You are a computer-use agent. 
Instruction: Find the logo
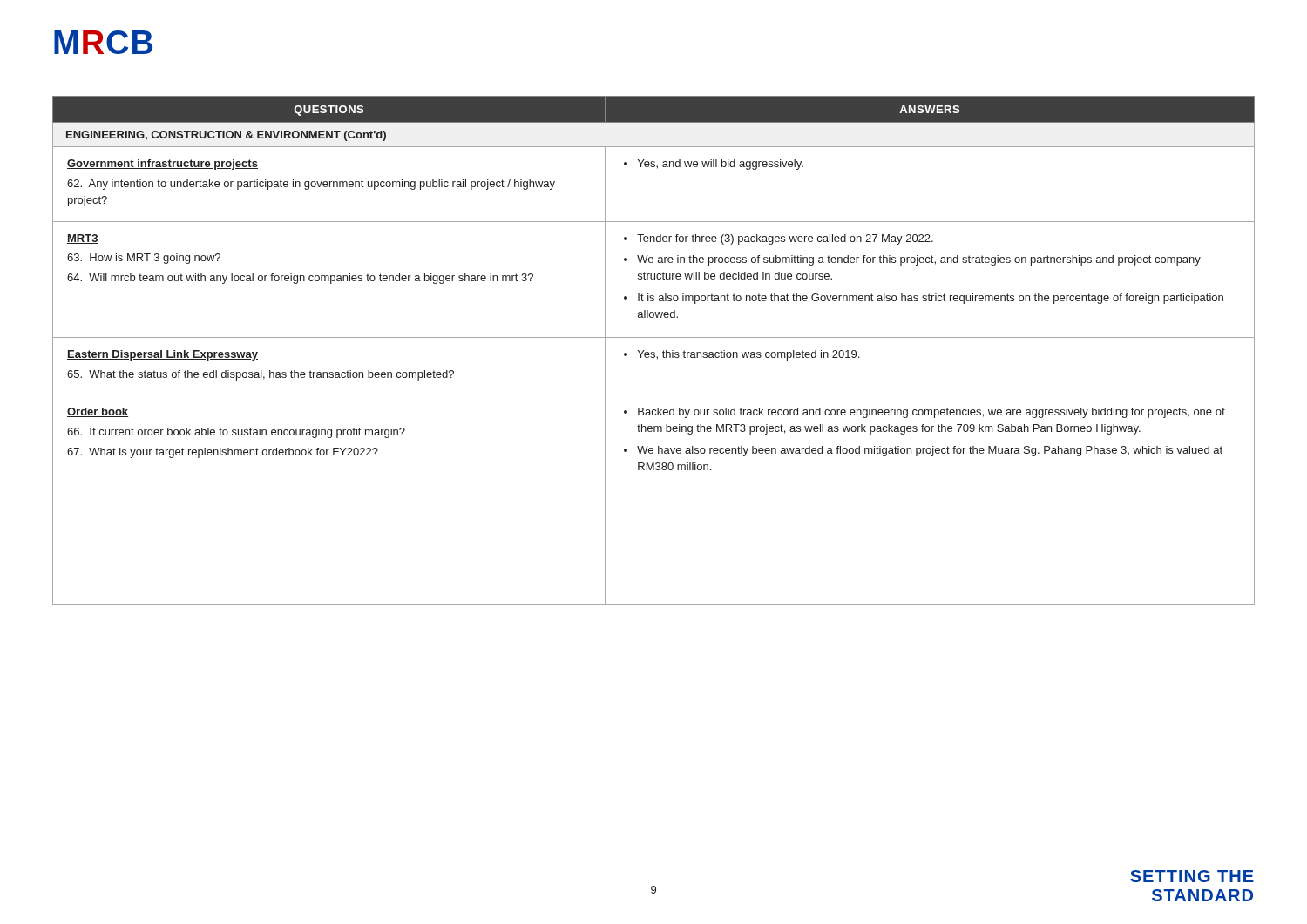tap(104, 43)
